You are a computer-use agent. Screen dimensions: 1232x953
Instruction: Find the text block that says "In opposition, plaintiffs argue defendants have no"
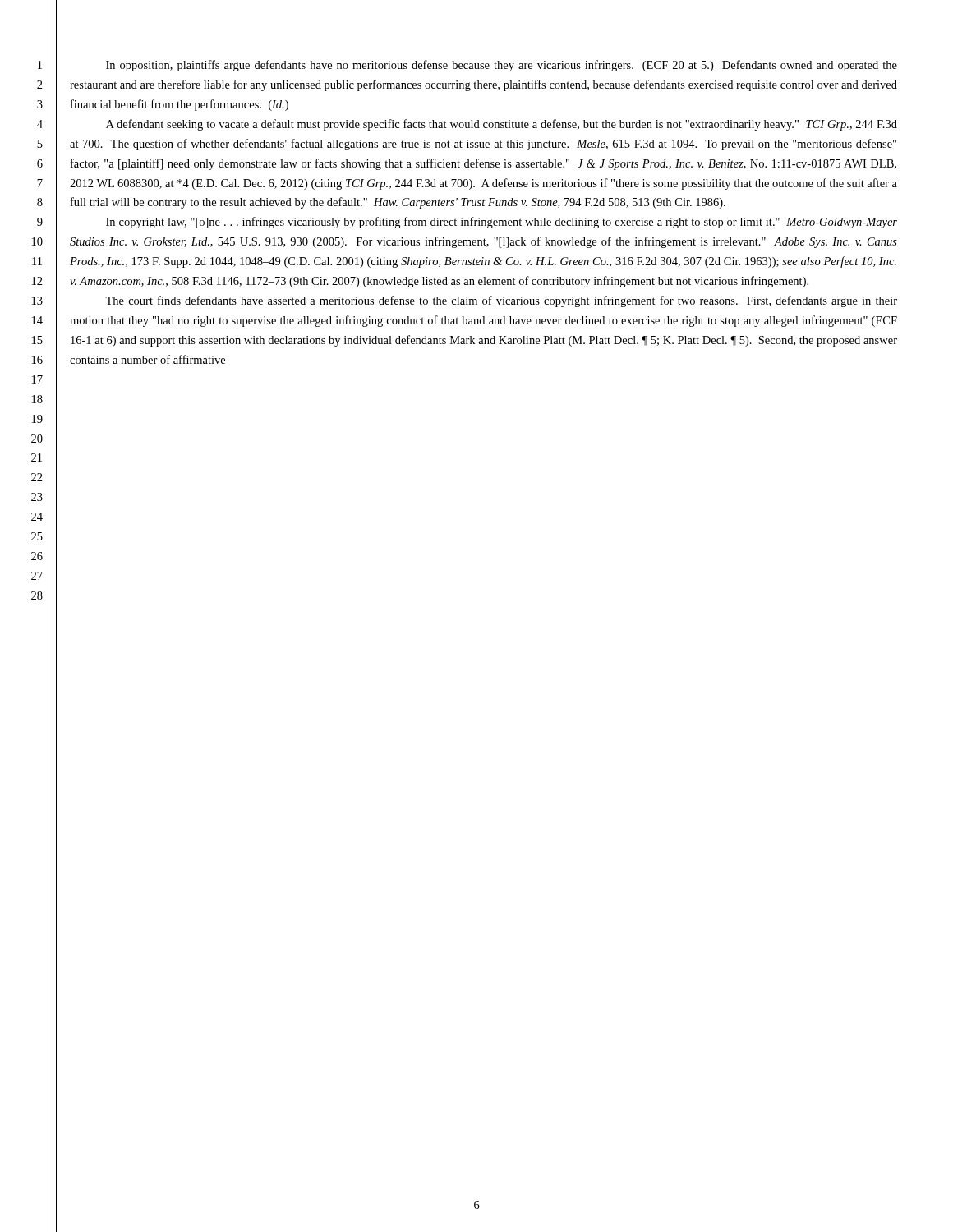484,85
